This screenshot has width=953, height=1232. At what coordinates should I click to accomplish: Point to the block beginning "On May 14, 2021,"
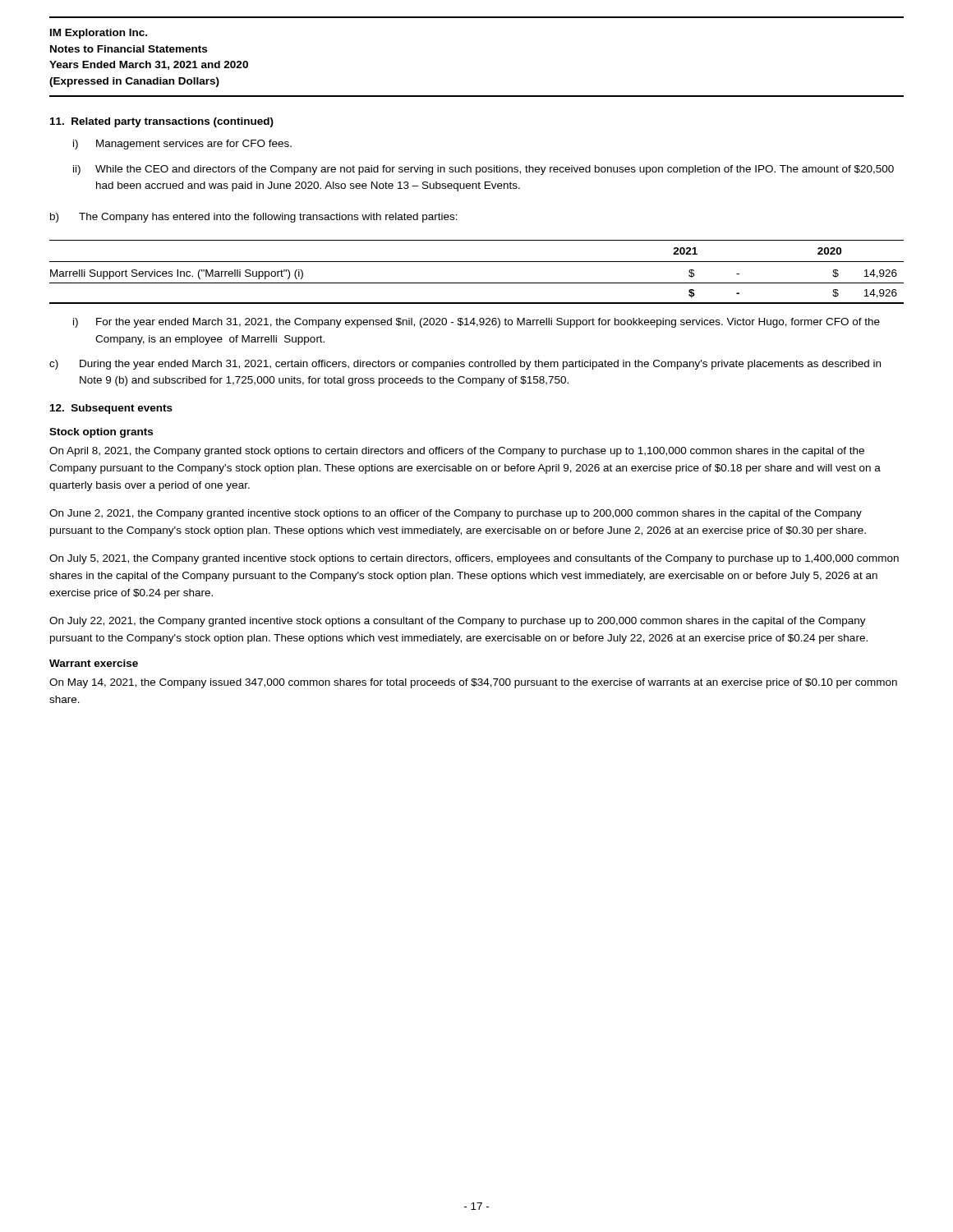(x=473, y=691)
